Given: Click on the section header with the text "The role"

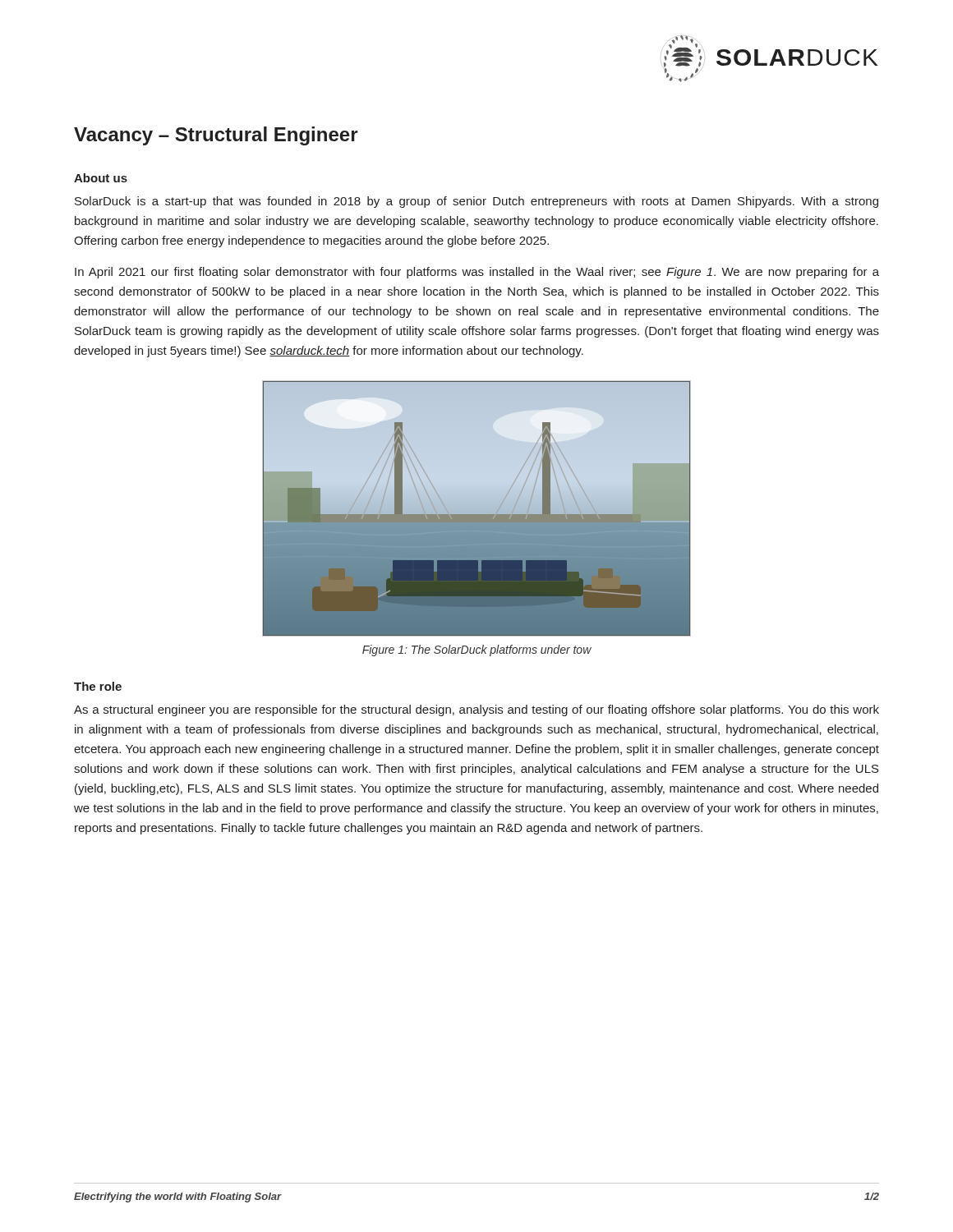Looking at the screenshot, I should pos(98,686).
